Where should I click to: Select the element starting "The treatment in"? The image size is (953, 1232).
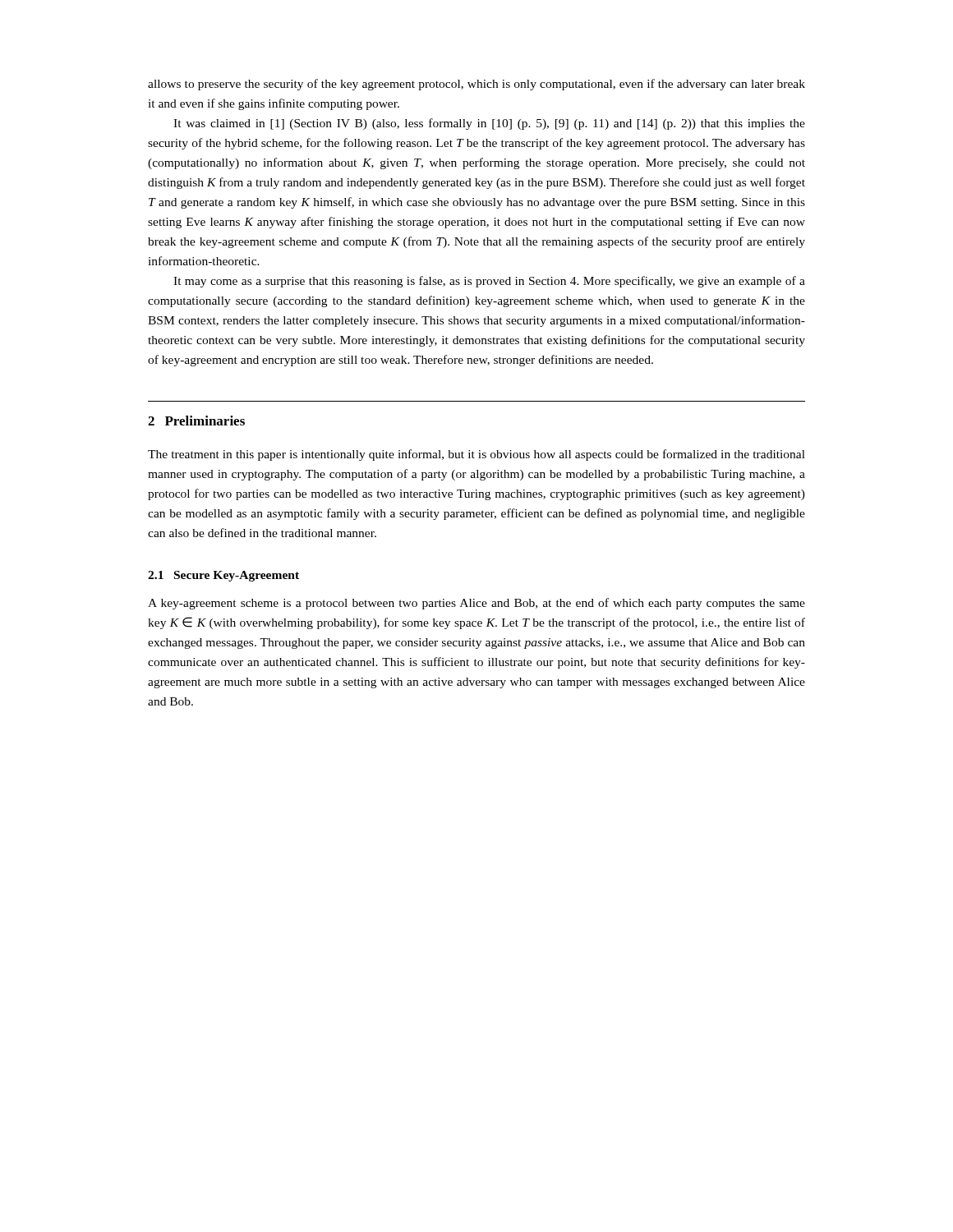pos(476,494)
